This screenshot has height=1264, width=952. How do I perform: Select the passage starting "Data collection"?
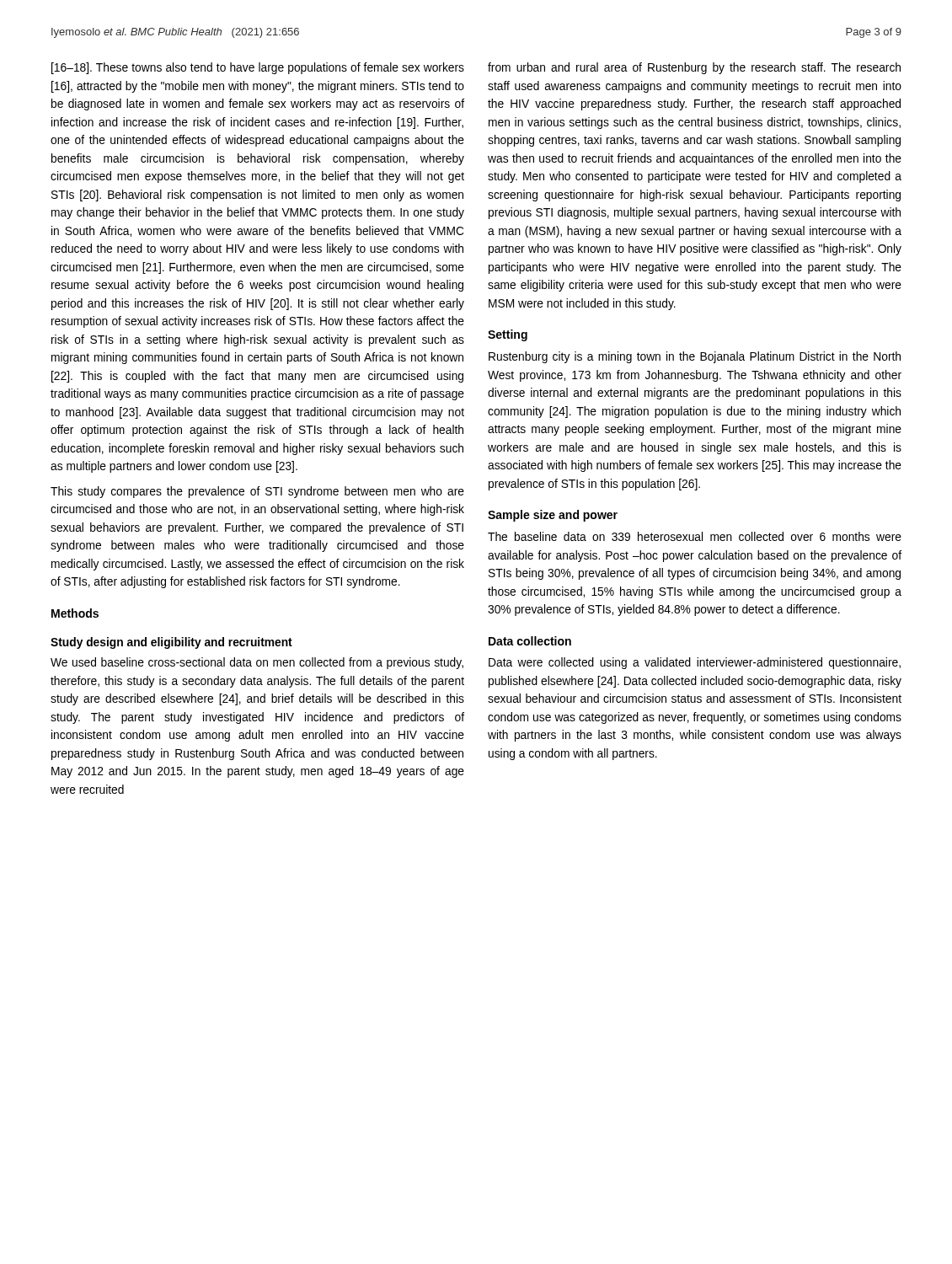point(530,641)
